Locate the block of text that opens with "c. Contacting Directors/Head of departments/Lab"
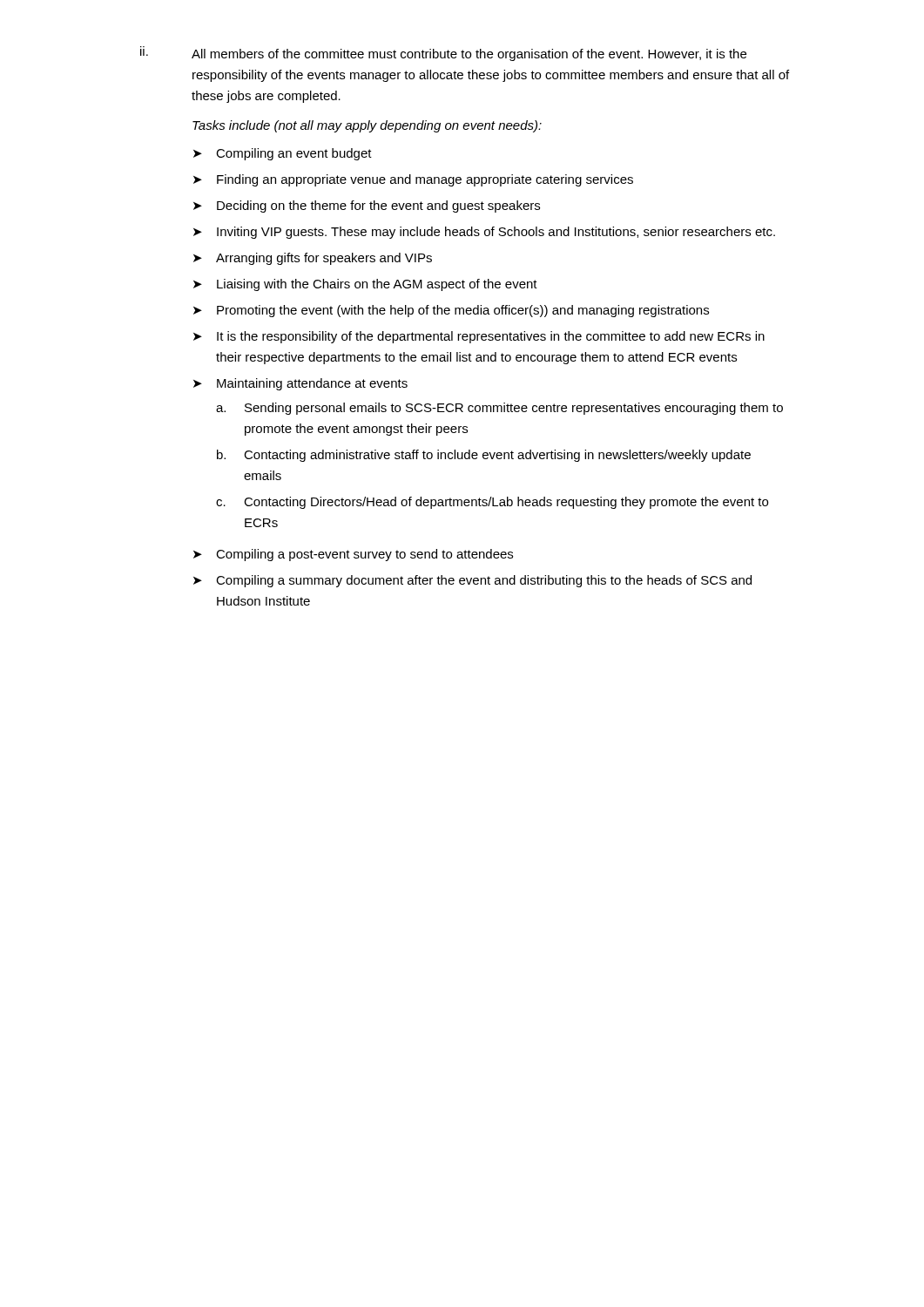 click(x=504, y=512)
